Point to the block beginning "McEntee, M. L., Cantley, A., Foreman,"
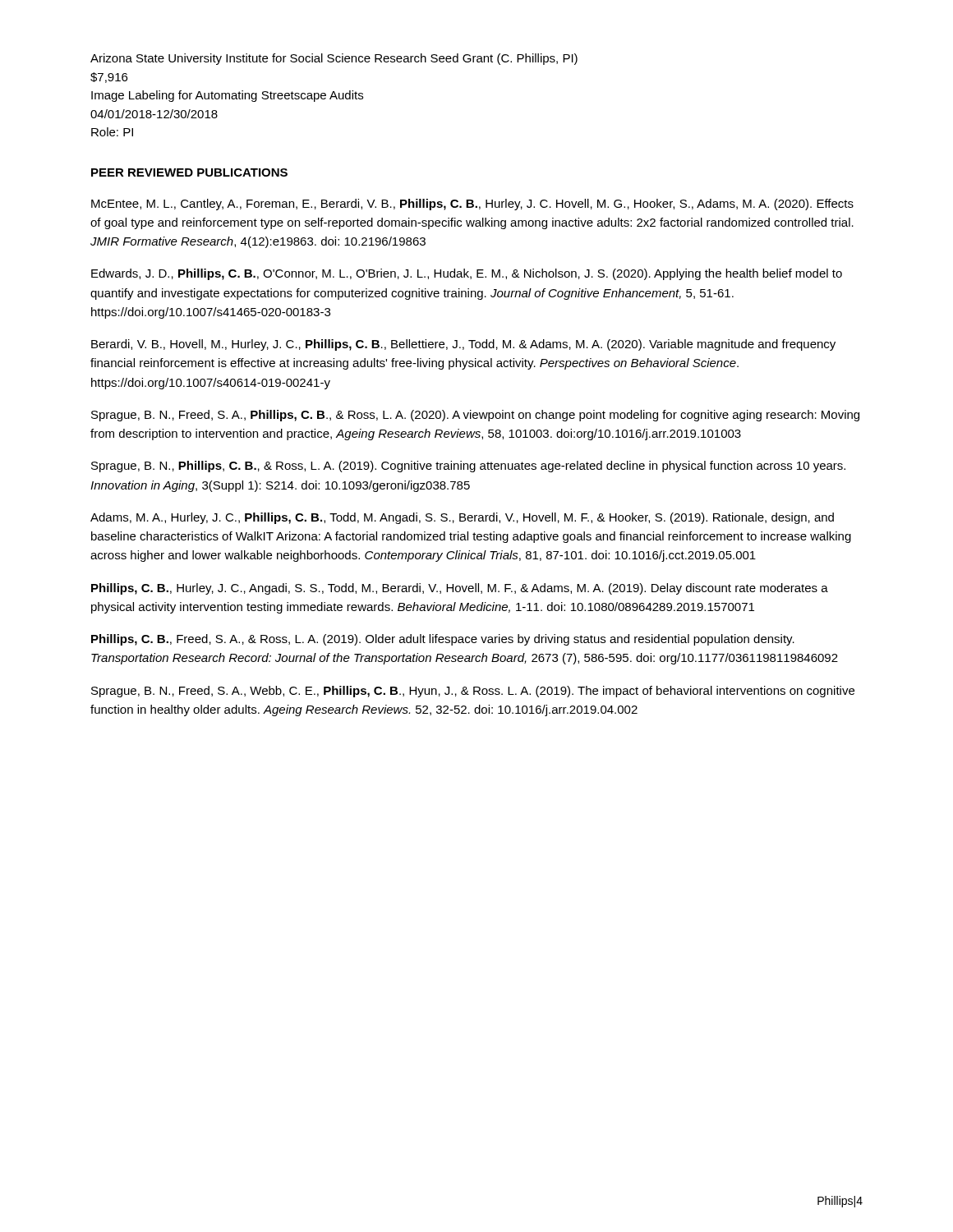Image resolution: width=953 pixels, height=1232 pixels. [x=472, y=222]
